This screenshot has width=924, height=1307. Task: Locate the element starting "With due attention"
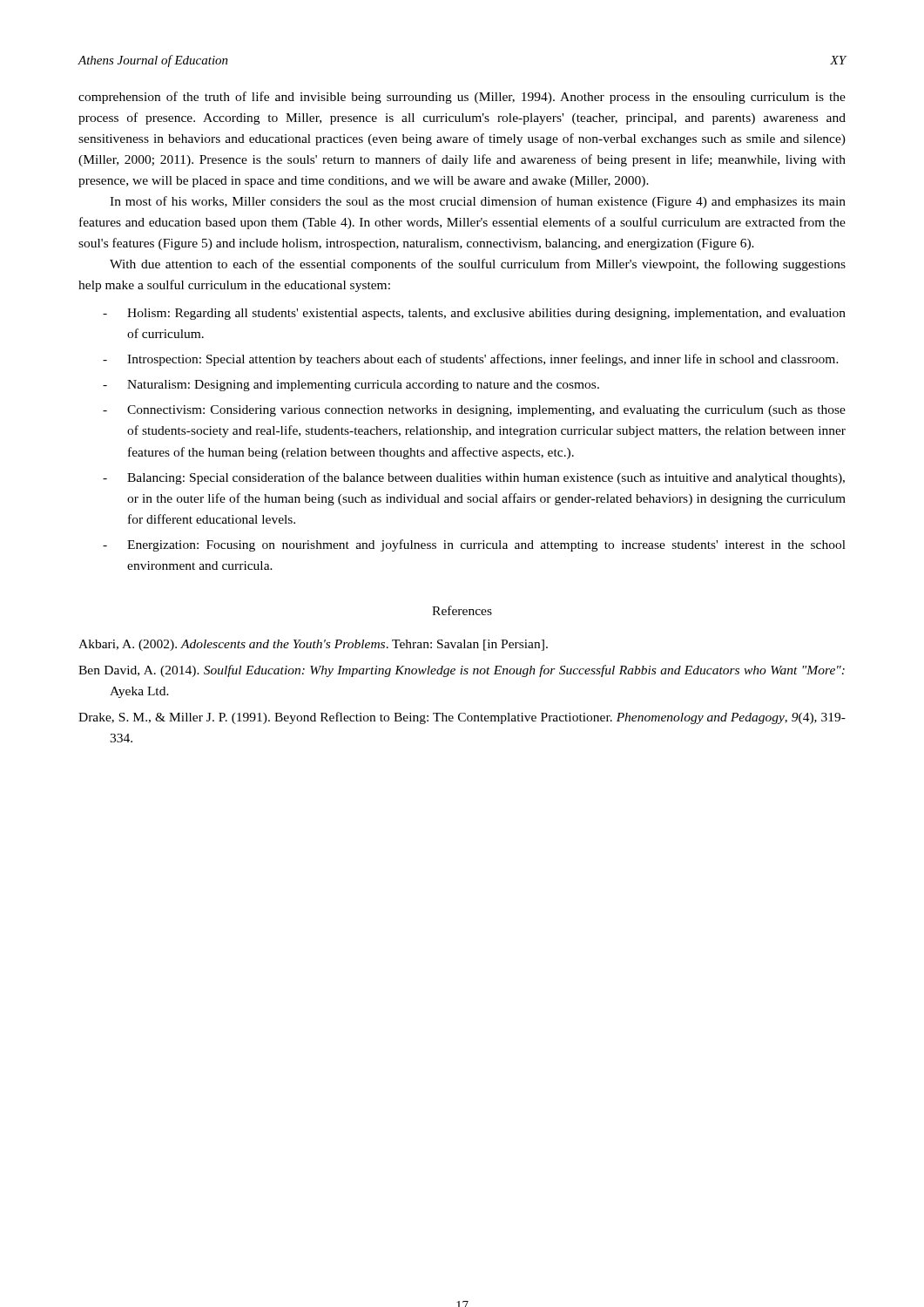coord(462,274)
